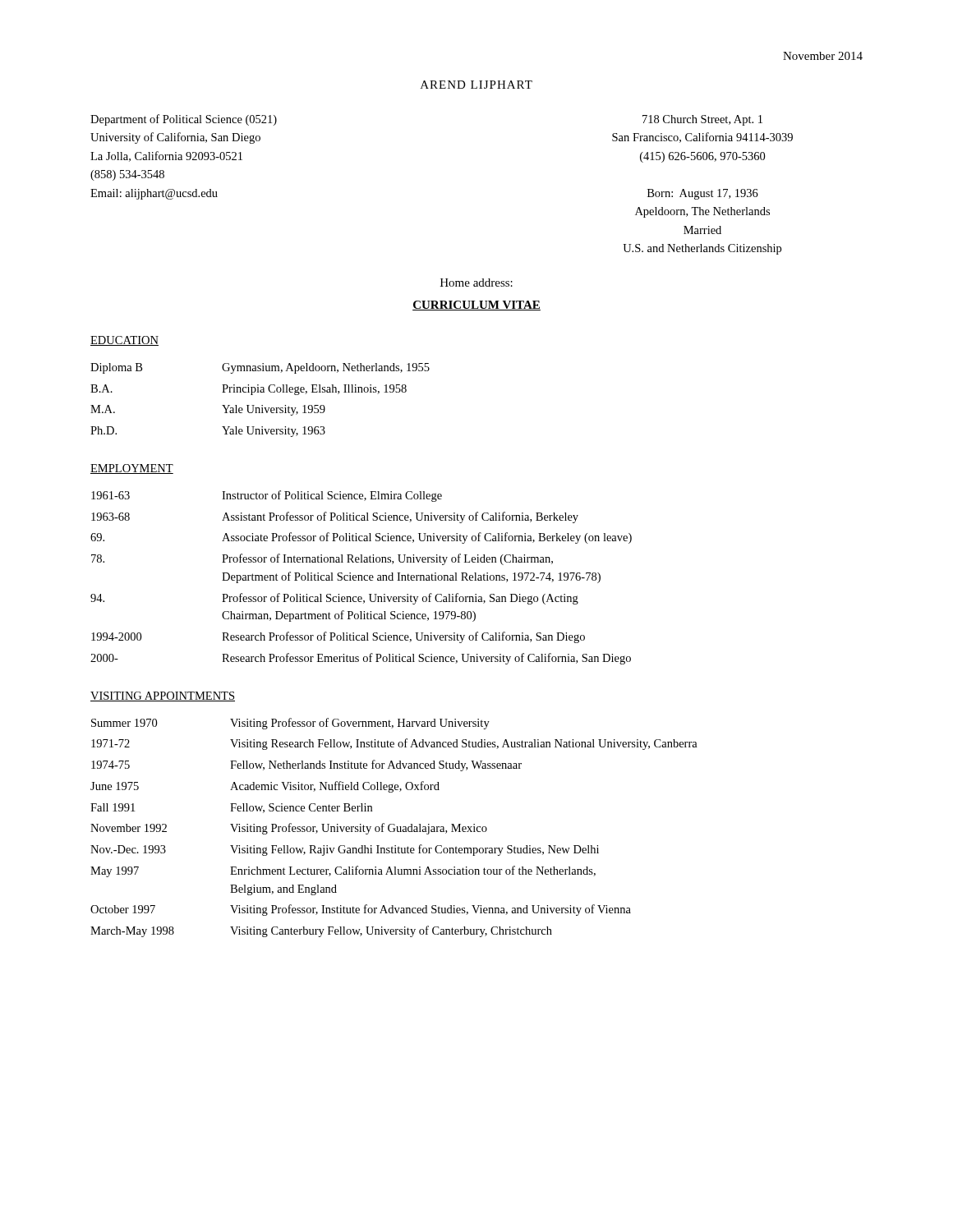Select the text block that says "Department of Political"
Viewport: 953px width, 1232px height.
coord(184,156)
